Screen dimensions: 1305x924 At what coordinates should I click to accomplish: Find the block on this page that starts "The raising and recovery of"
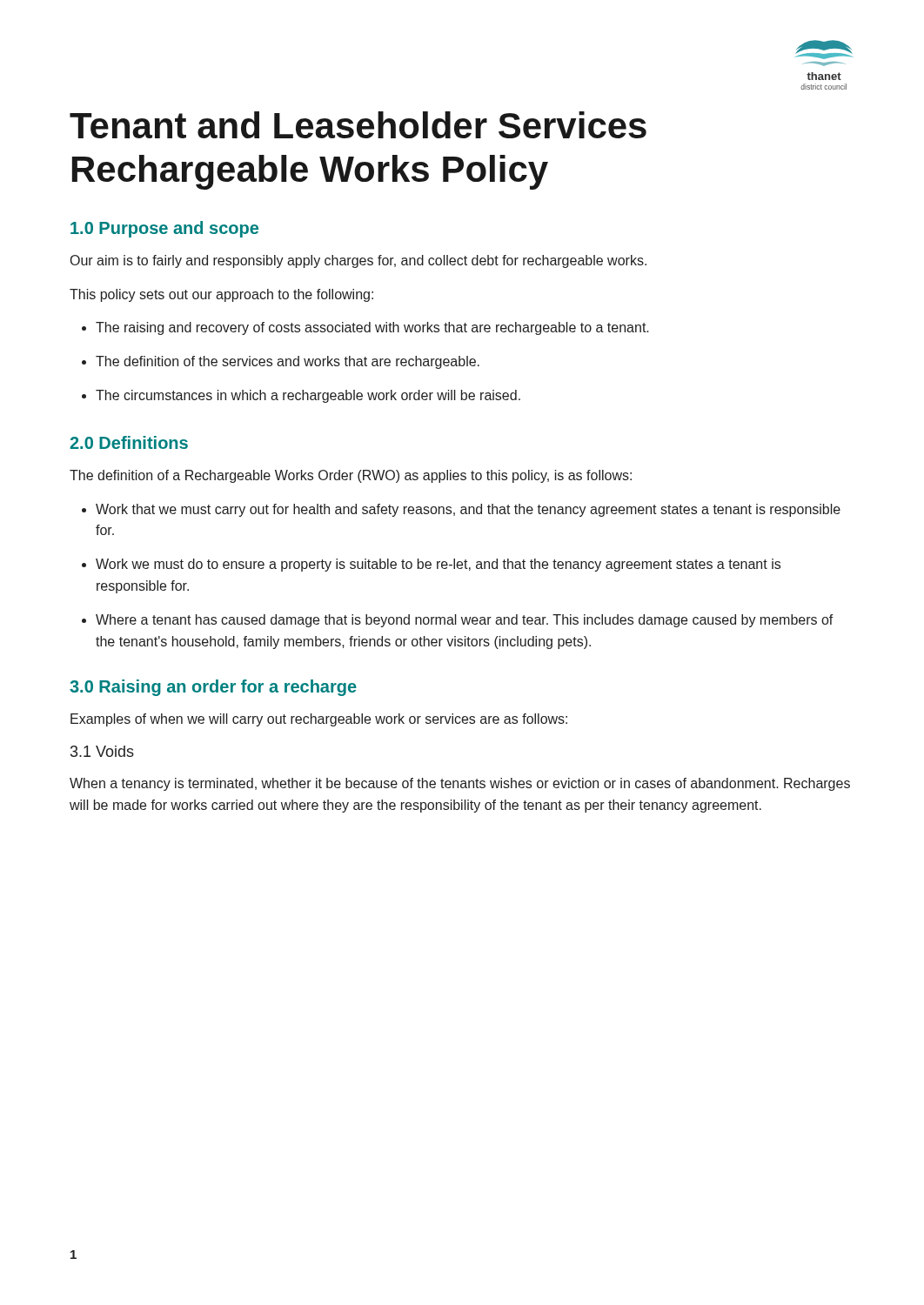(x=462, y=329)
